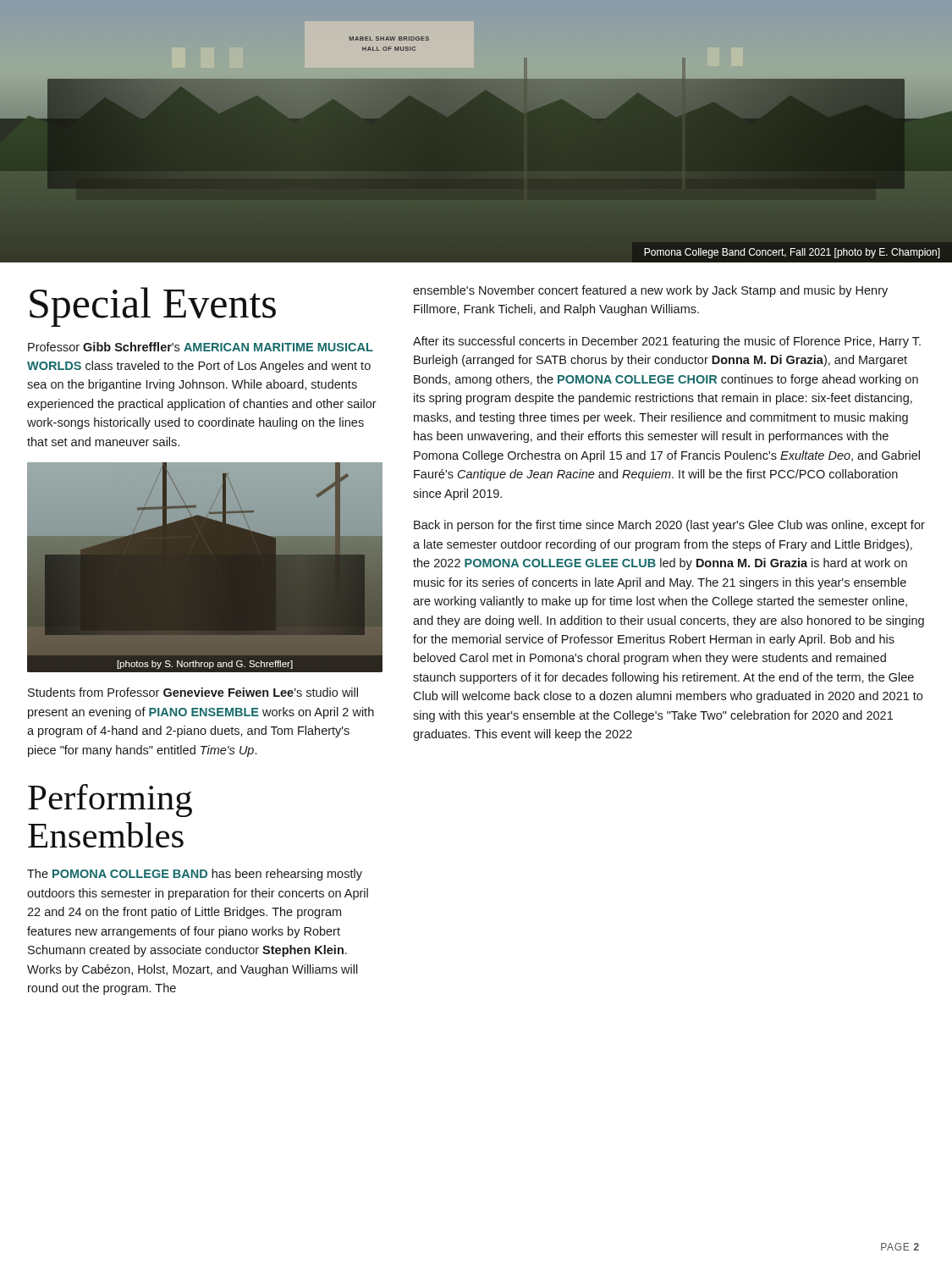Image resolution: width=952 pixels, height=1270 pixels.
Task: Find the block on this page that starts "Professor Gibb Schreffler's AMERICAN"
Action: click(x=202, y=394)
